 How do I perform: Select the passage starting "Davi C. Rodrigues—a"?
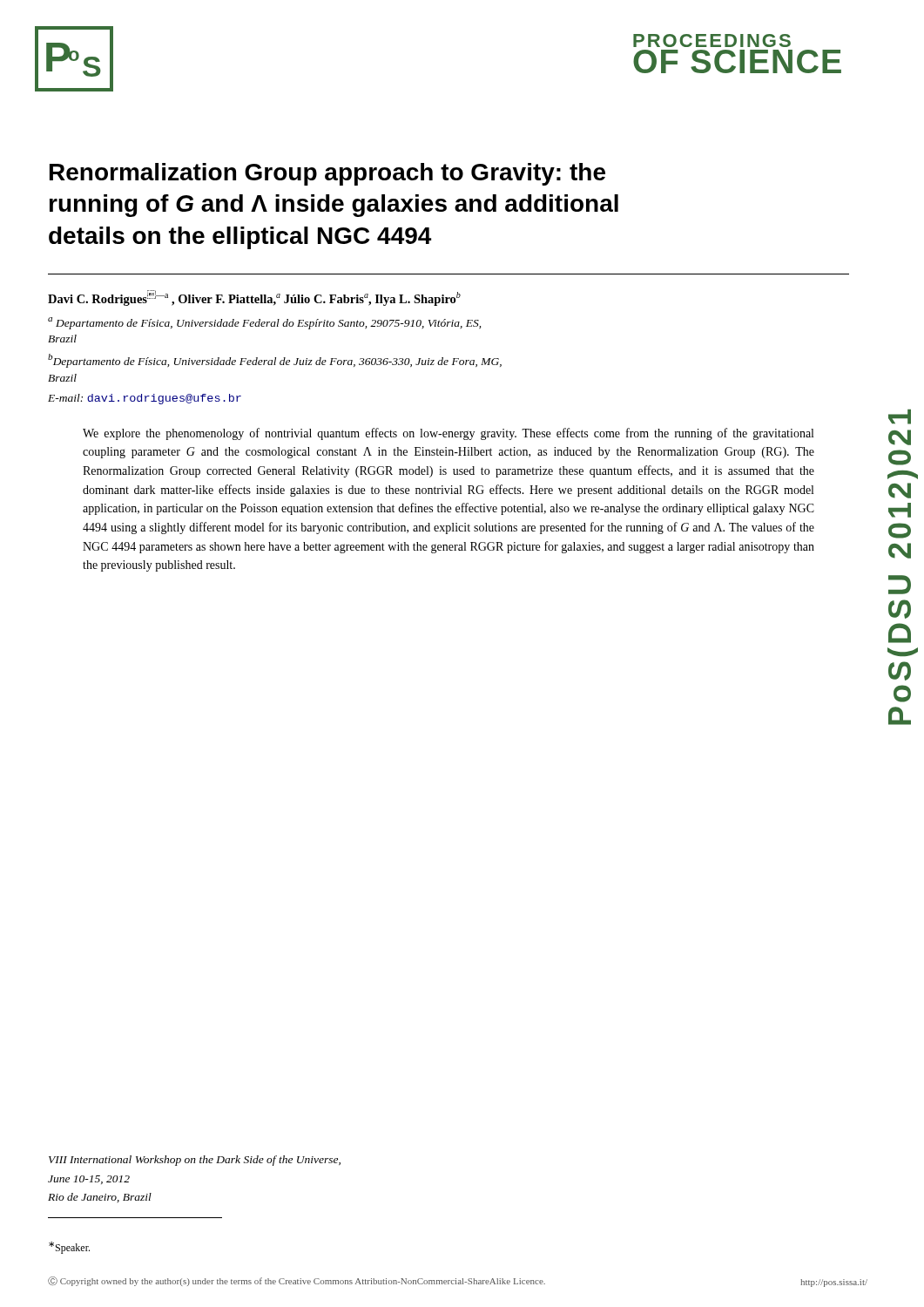point(254,298)
